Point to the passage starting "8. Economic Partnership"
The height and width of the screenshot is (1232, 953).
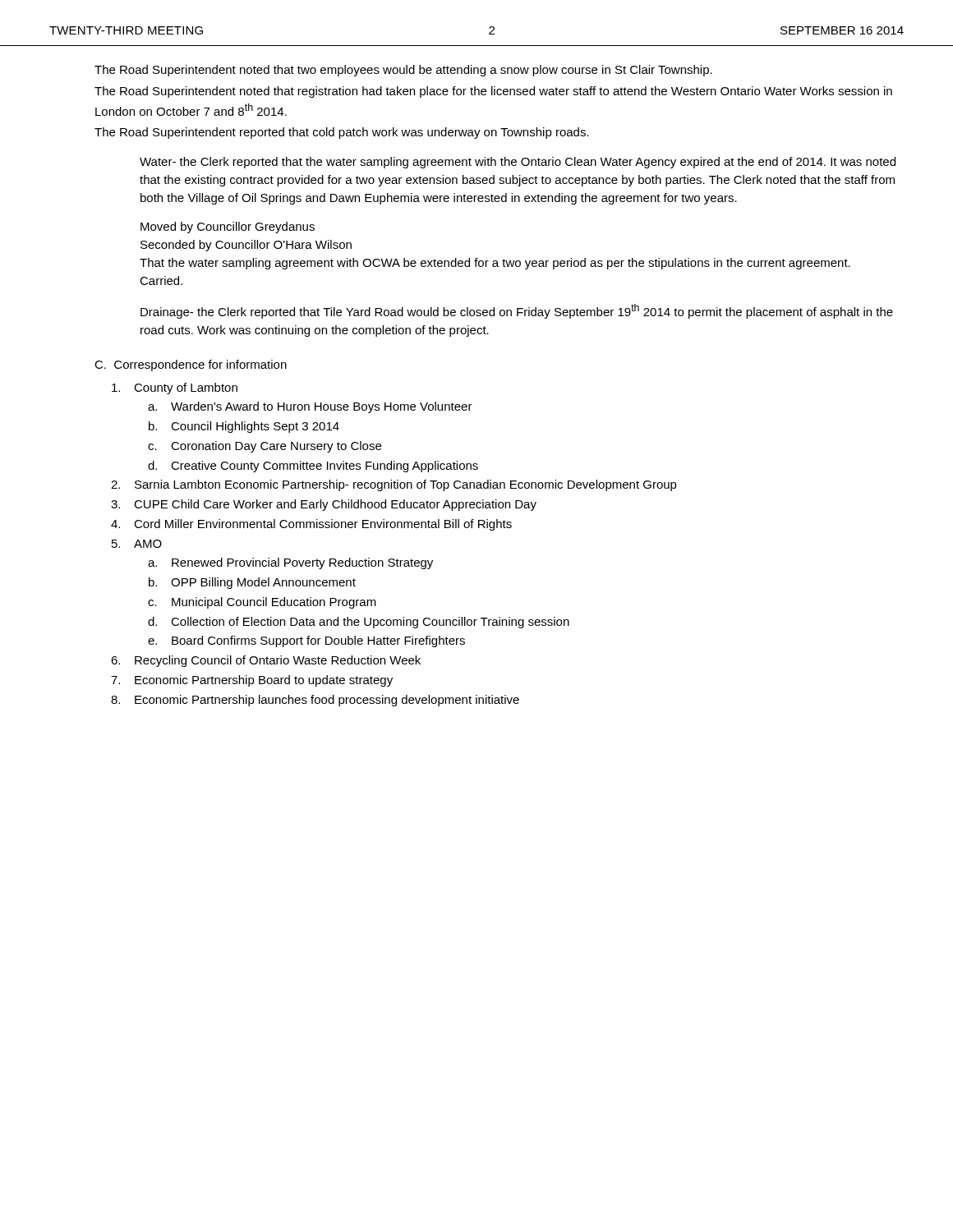[x=315, y=699]
